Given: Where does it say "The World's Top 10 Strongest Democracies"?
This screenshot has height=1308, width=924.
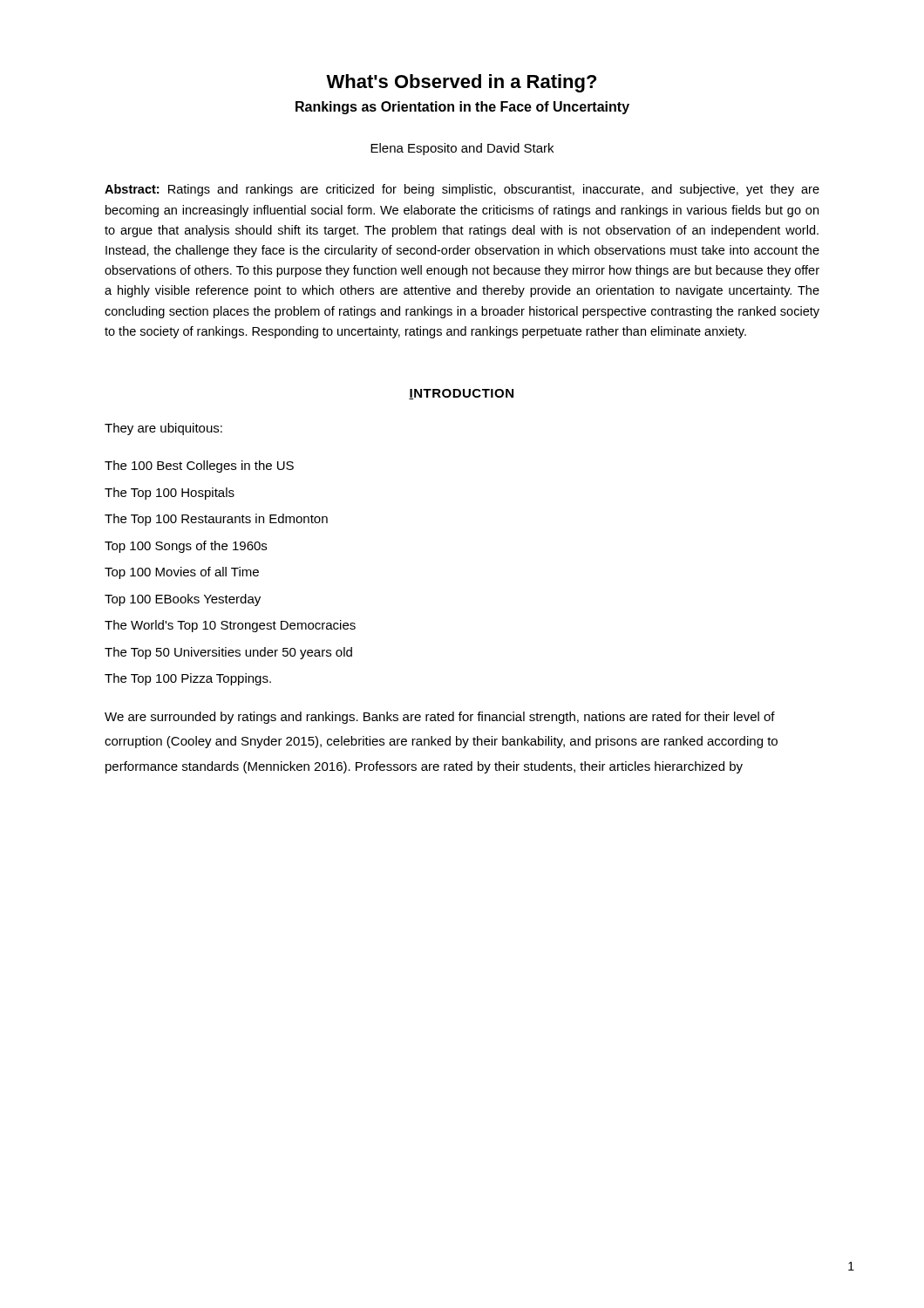Looking at the screenshot, I should point(230,625).
